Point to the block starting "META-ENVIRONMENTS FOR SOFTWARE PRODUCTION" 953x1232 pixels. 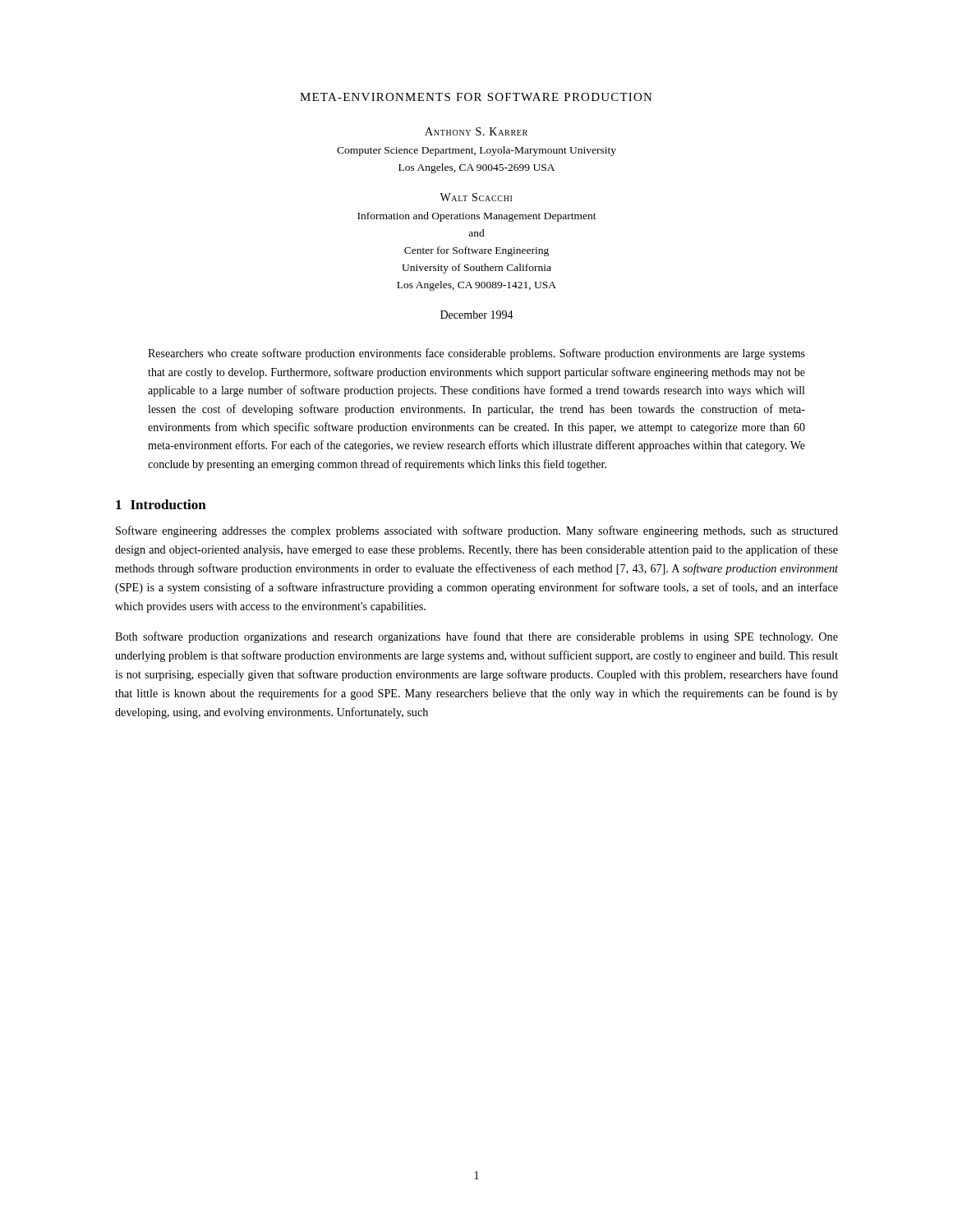coord(476,97)
